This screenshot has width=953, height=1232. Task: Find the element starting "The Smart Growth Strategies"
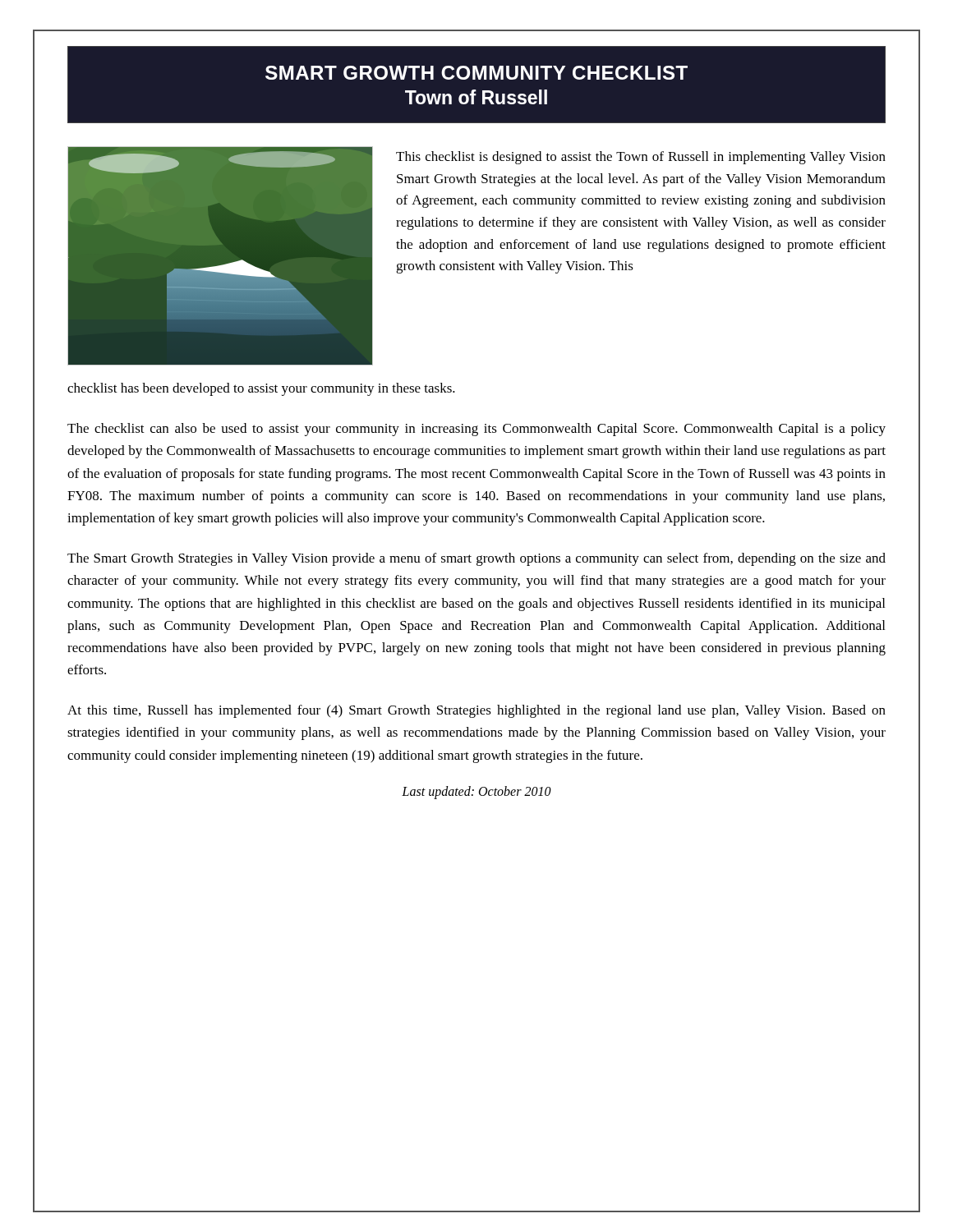476,614
